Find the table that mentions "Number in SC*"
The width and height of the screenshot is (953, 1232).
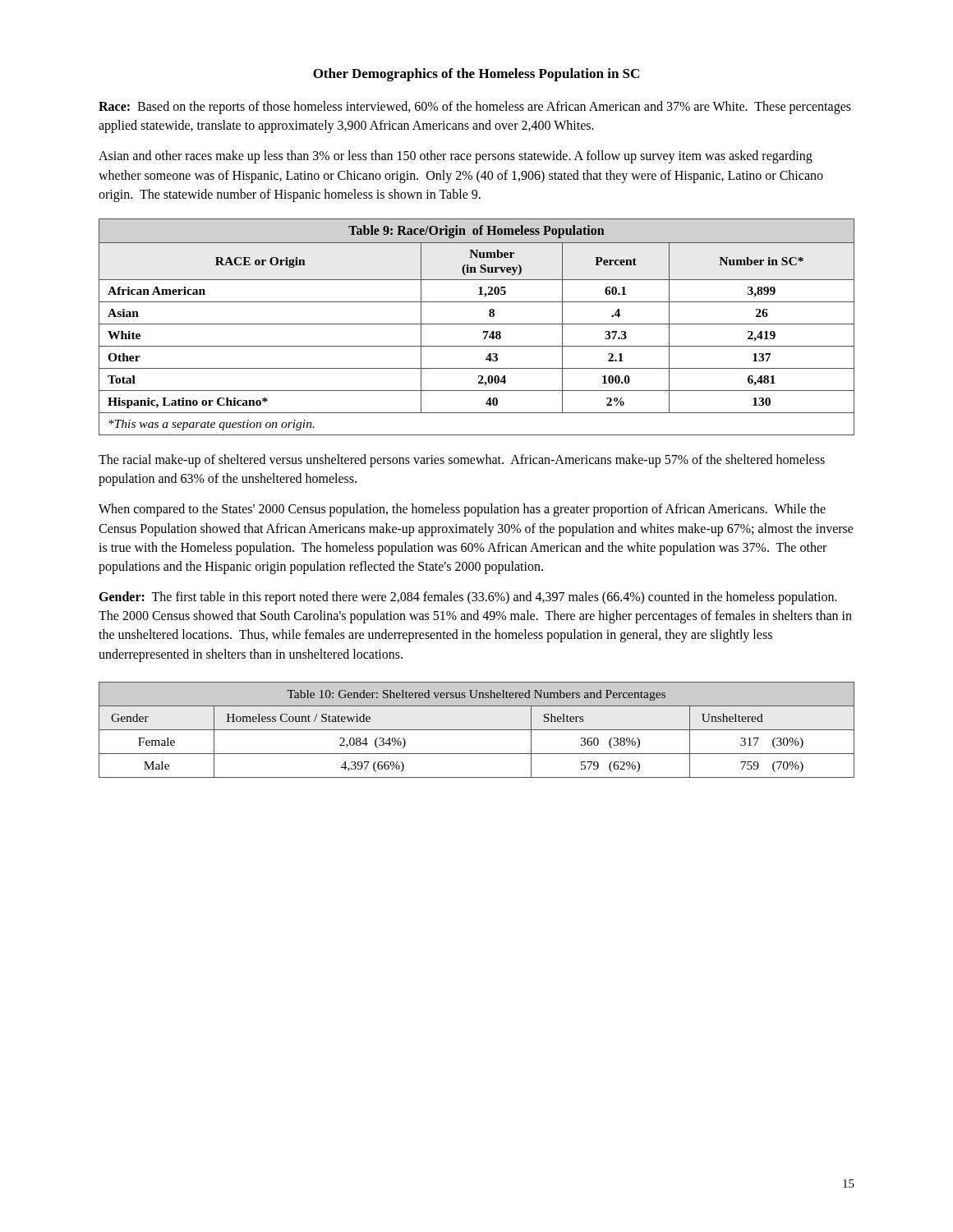click(x=476, y=327)
